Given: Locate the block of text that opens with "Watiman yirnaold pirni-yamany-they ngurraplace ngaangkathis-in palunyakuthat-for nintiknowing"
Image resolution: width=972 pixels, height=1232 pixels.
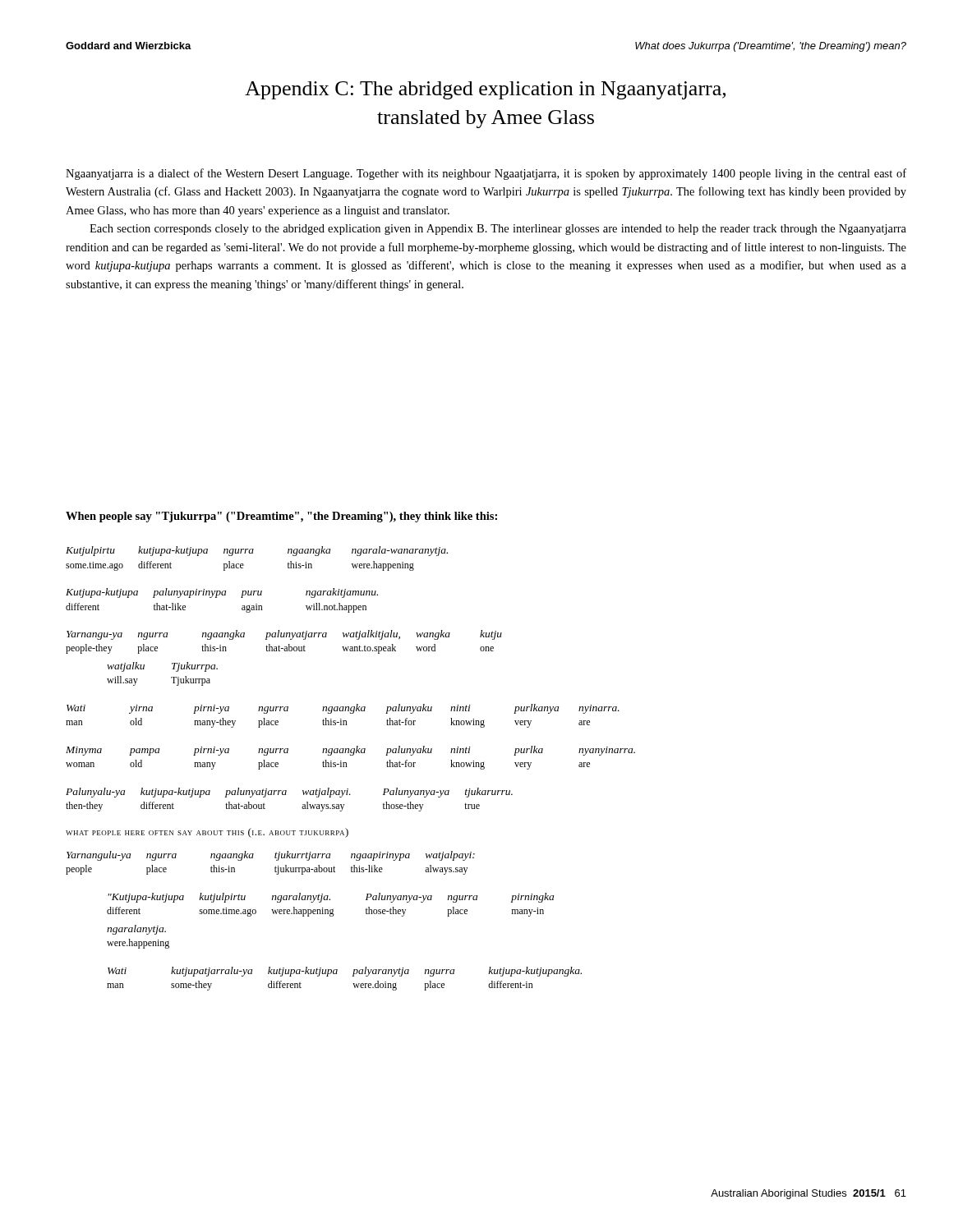Looking at the screenshot, I should pos(486,715).
